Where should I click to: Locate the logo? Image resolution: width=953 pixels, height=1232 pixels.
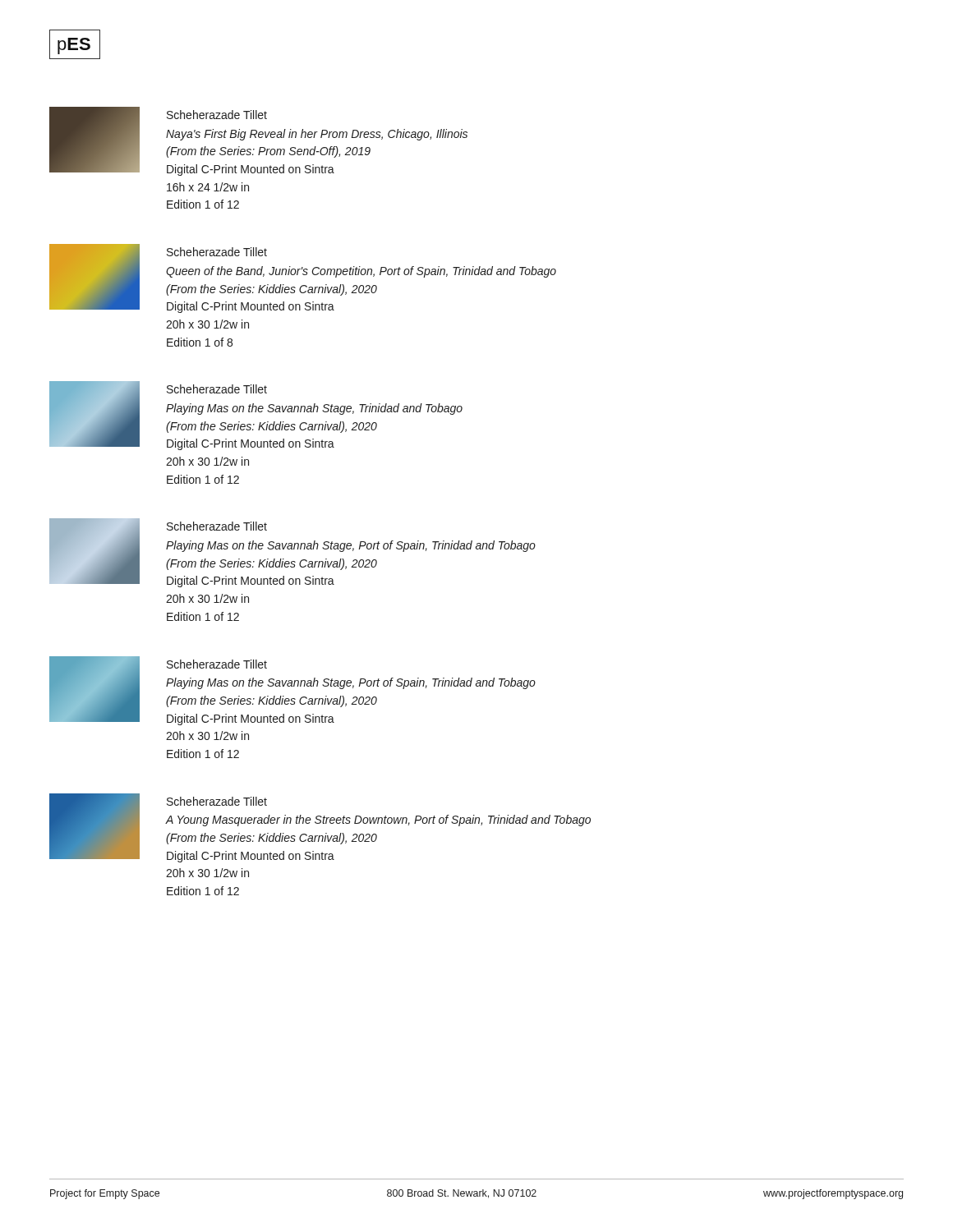pos(75,45)
